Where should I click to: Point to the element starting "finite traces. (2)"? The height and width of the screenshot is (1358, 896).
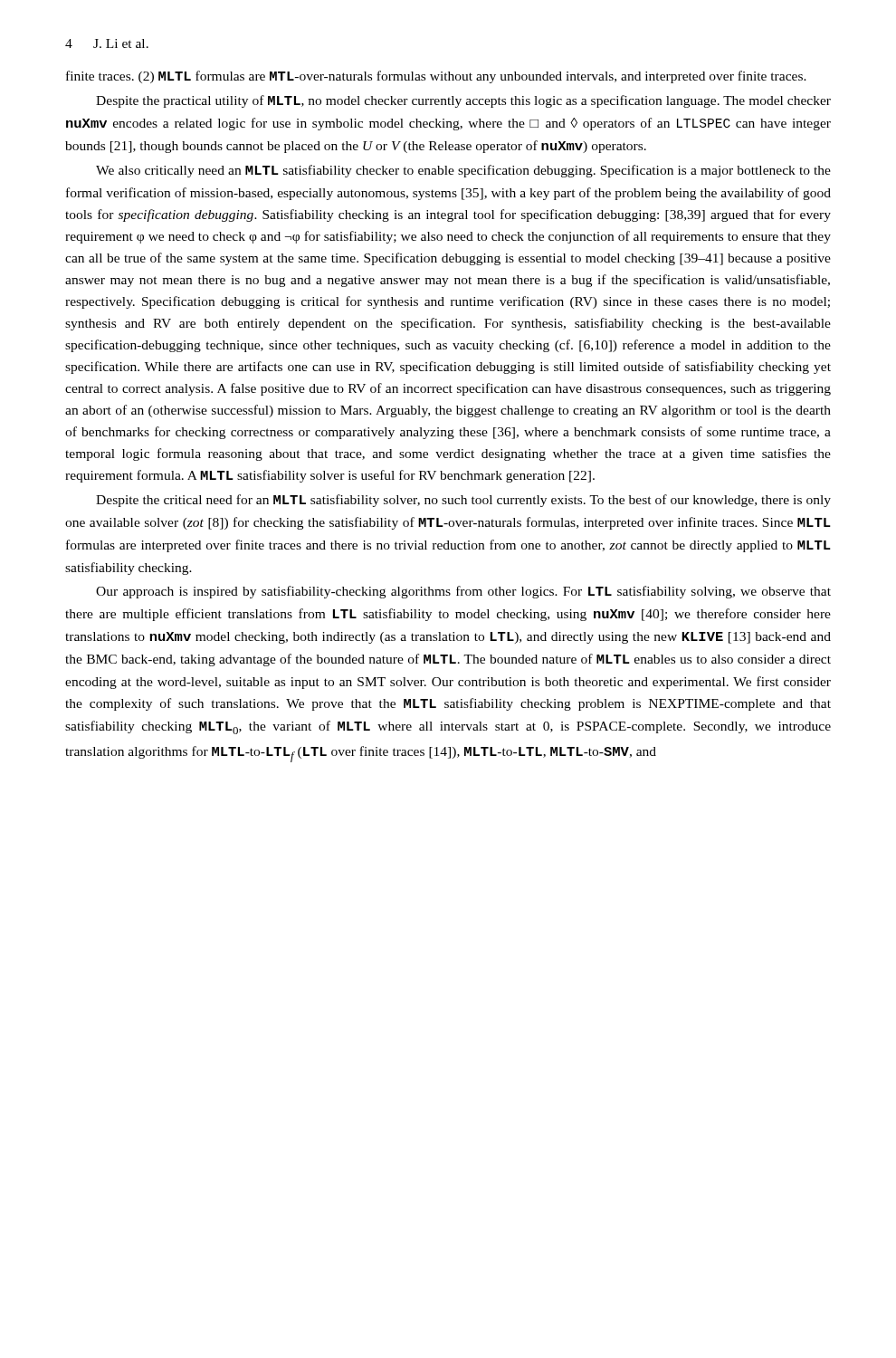[x=448, y=77]
